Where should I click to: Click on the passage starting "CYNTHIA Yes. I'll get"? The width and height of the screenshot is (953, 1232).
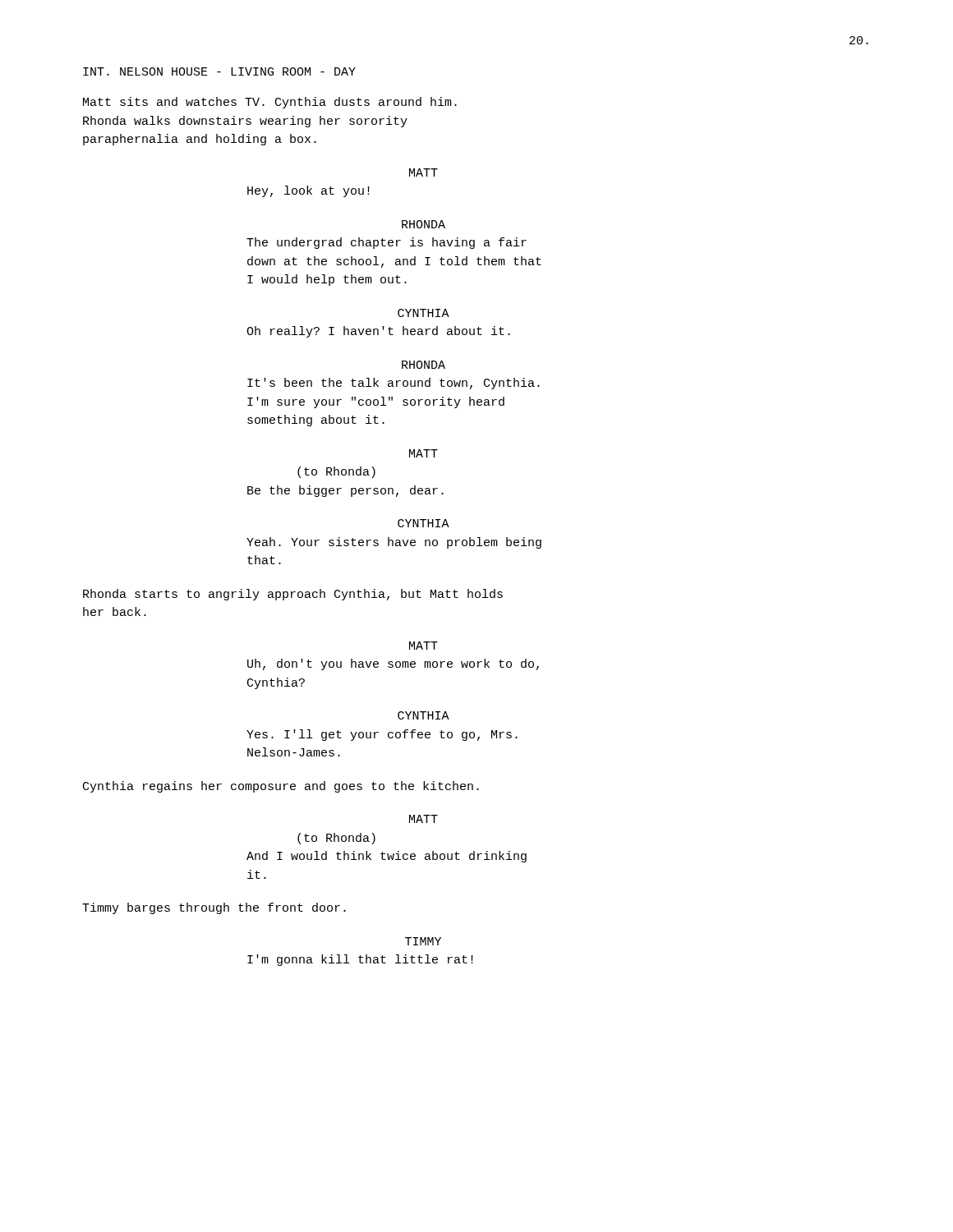423,736
